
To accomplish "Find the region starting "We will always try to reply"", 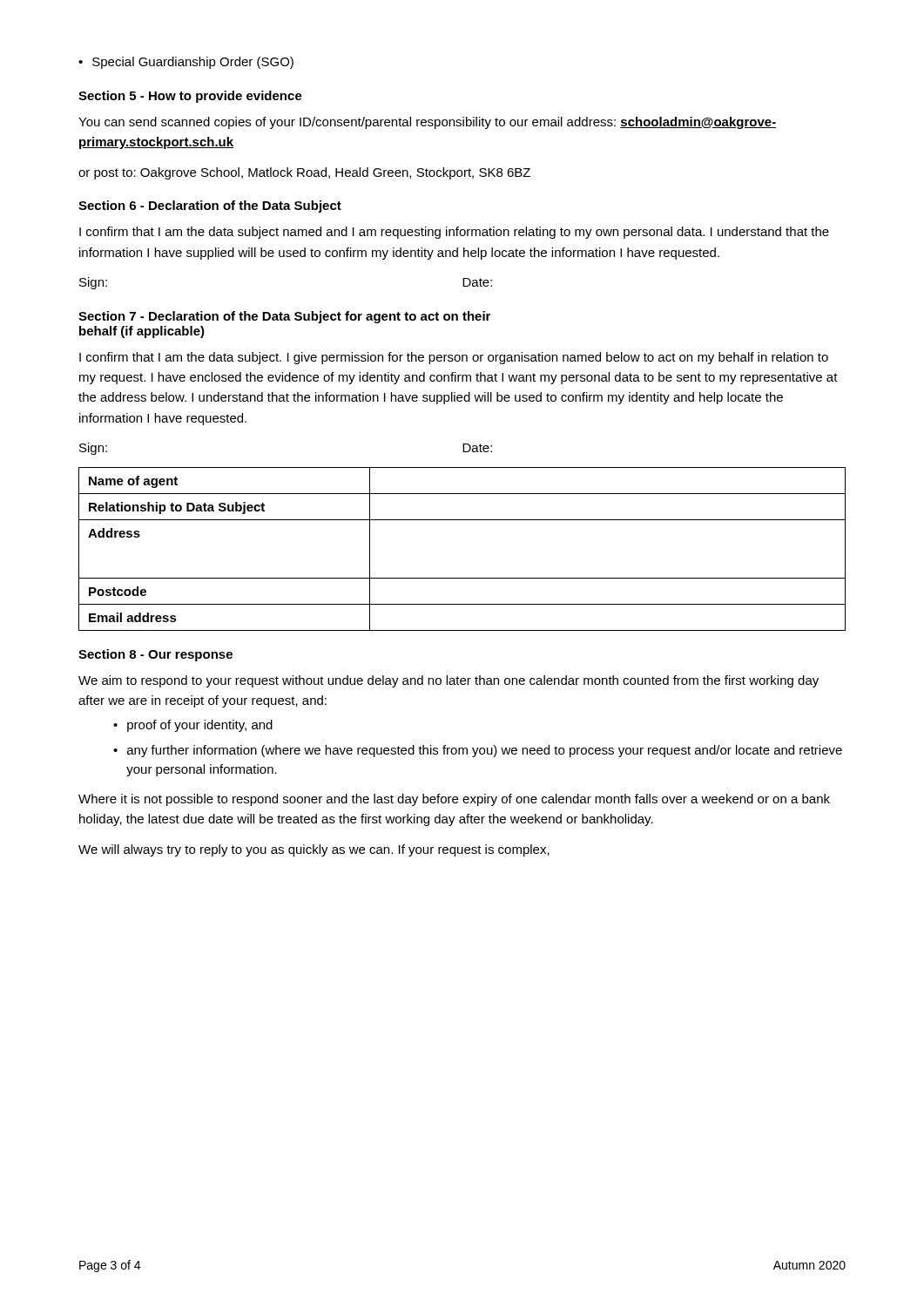I will [x=314, y=849].
